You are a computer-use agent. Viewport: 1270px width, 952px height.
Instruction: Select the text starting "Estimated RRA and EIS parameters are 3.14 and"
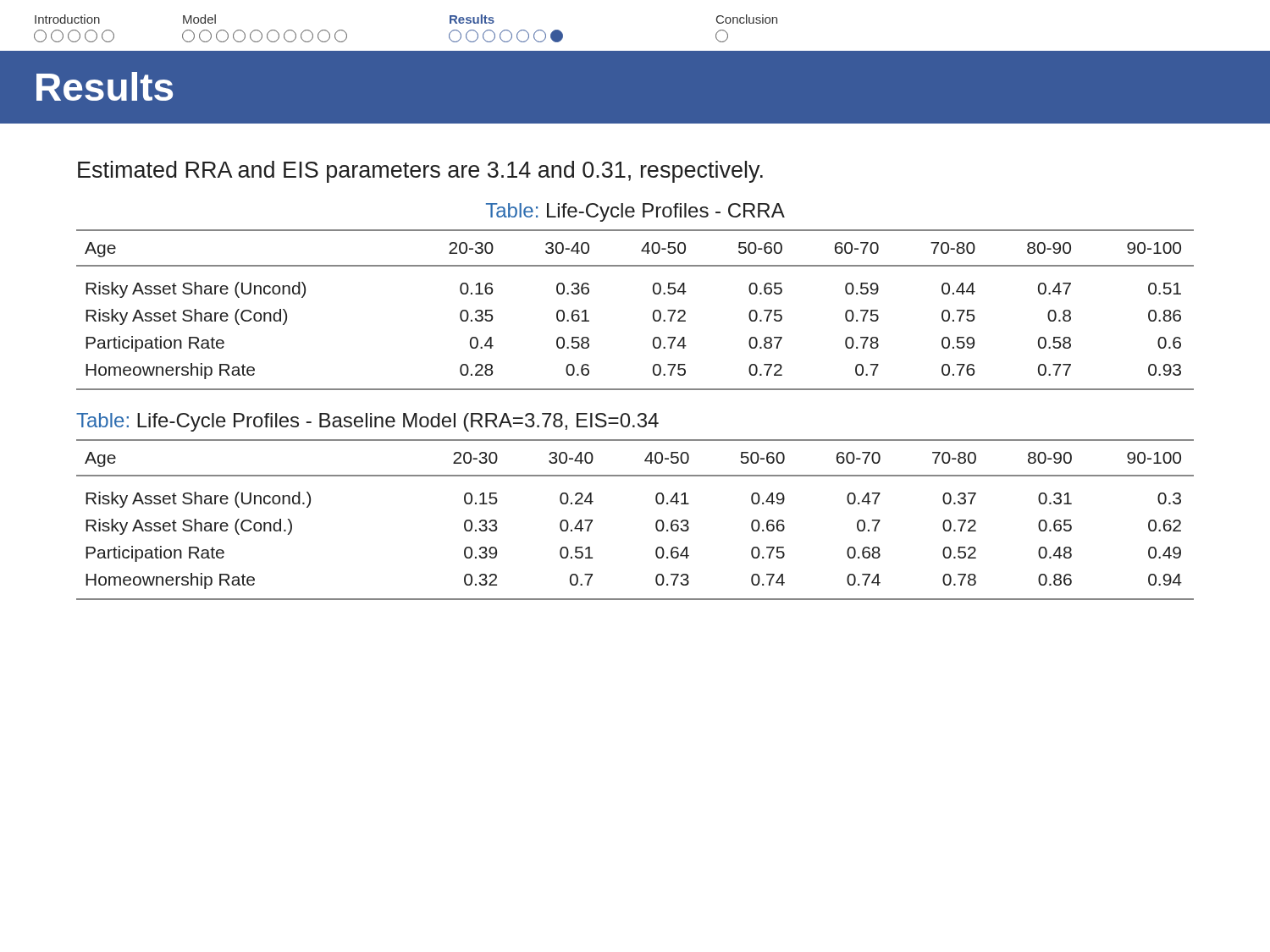coord(420,170)
